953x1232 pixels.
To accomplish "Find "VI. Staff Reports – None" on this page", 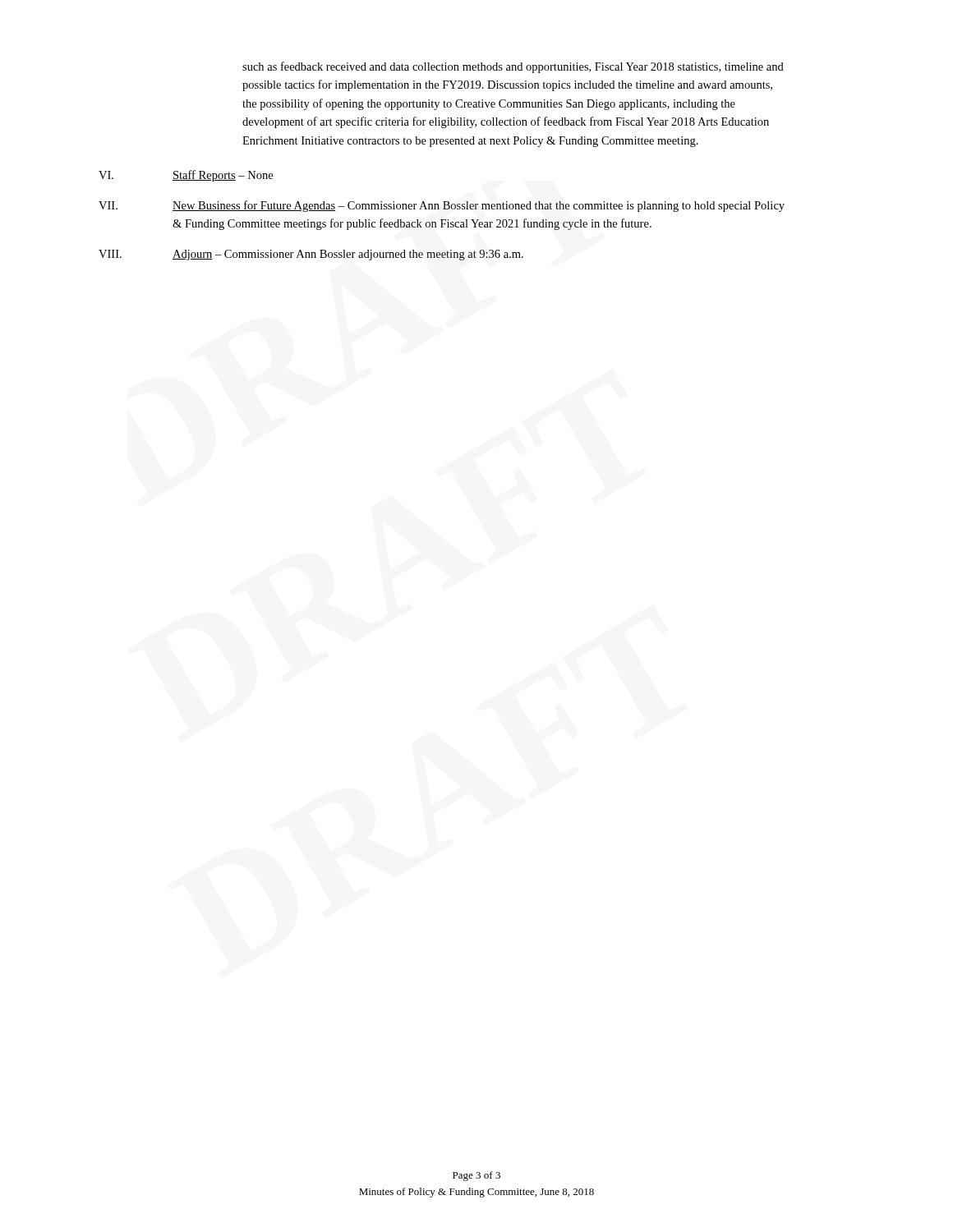I will 186,176.
